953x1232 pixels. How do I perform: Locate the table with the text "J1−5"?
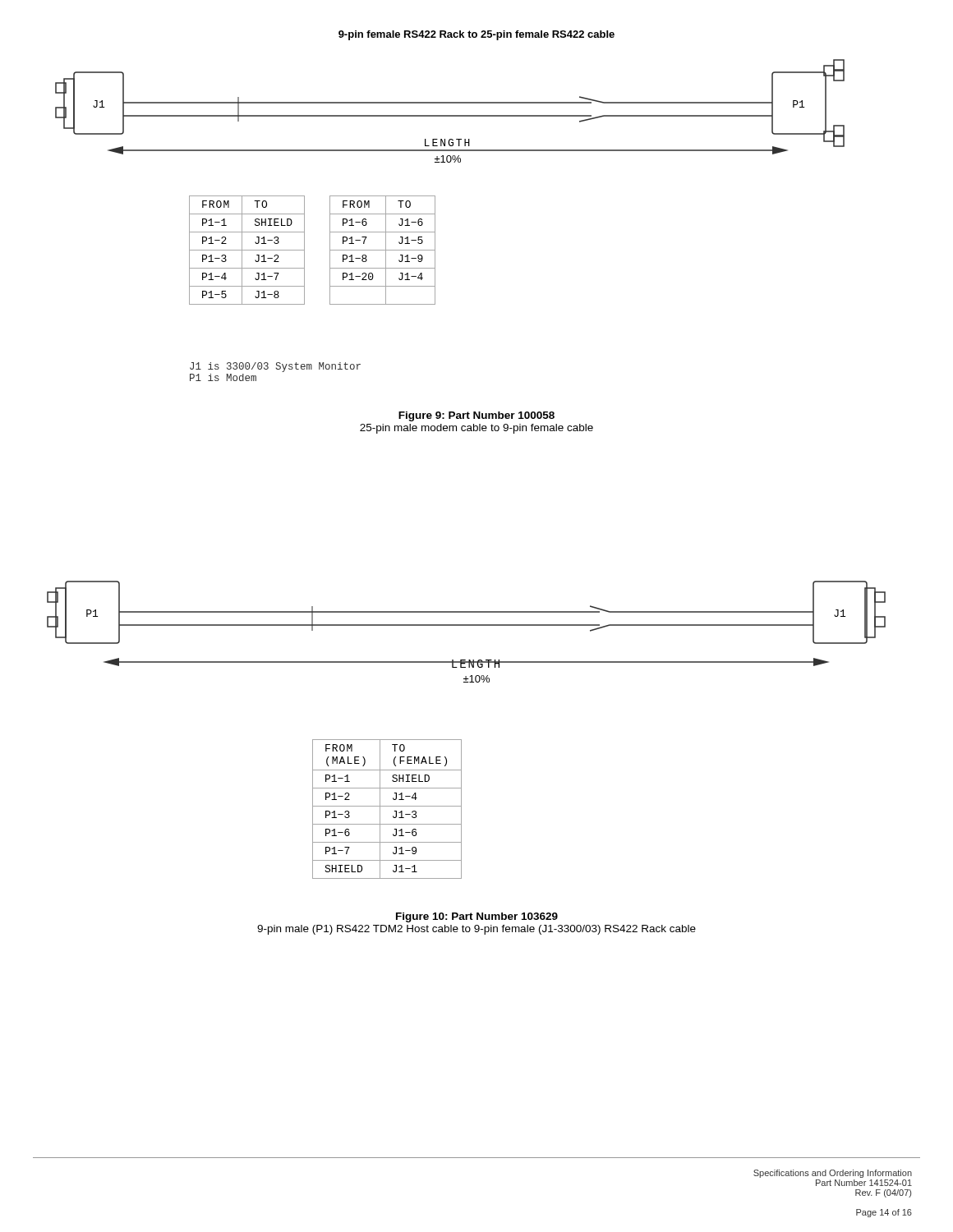coord(383,250)
